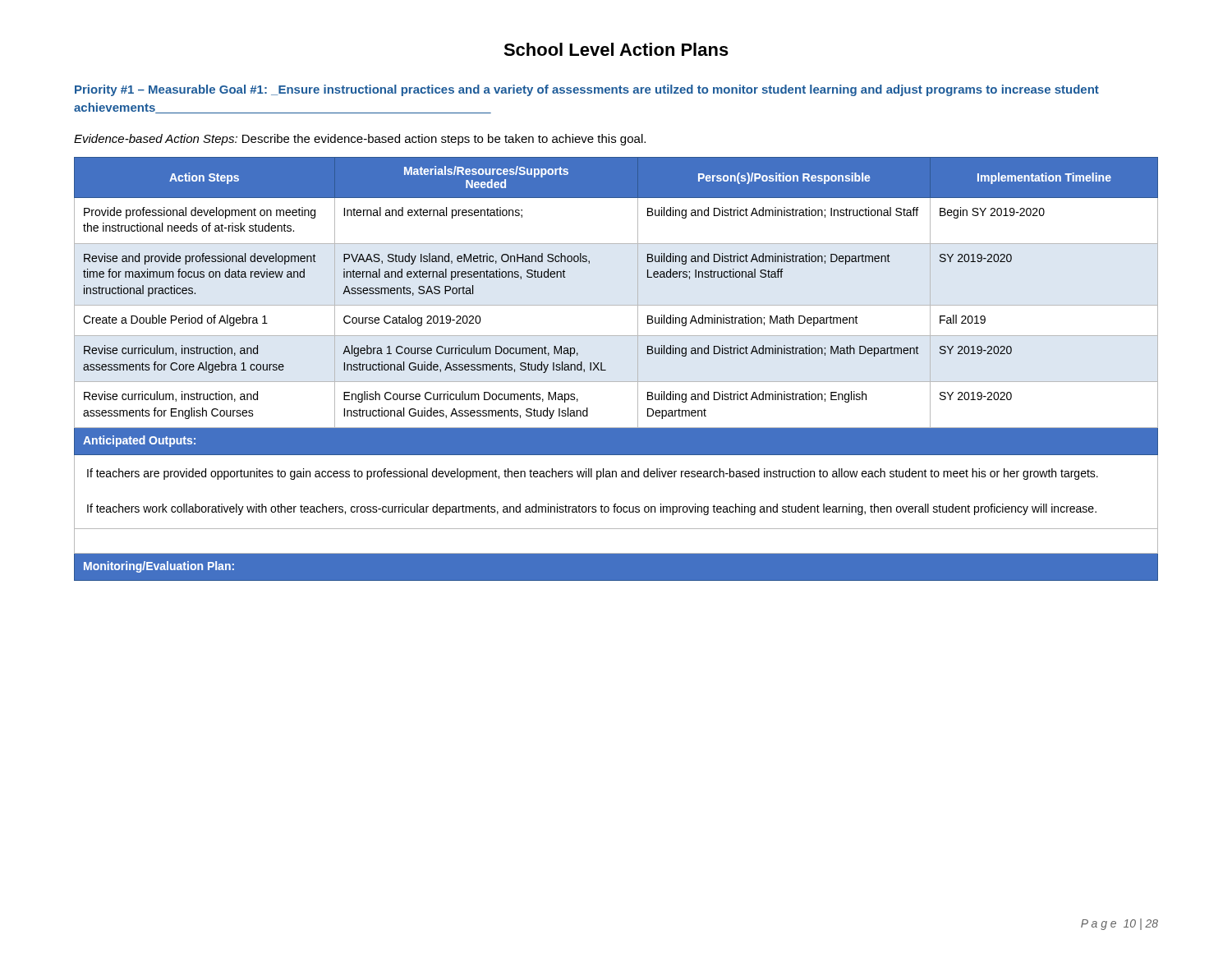Click on the element starting "Priority #1 – Measurable"
Image resolution: width=1232 pixels, height=953 pixels.
(616, 98)
